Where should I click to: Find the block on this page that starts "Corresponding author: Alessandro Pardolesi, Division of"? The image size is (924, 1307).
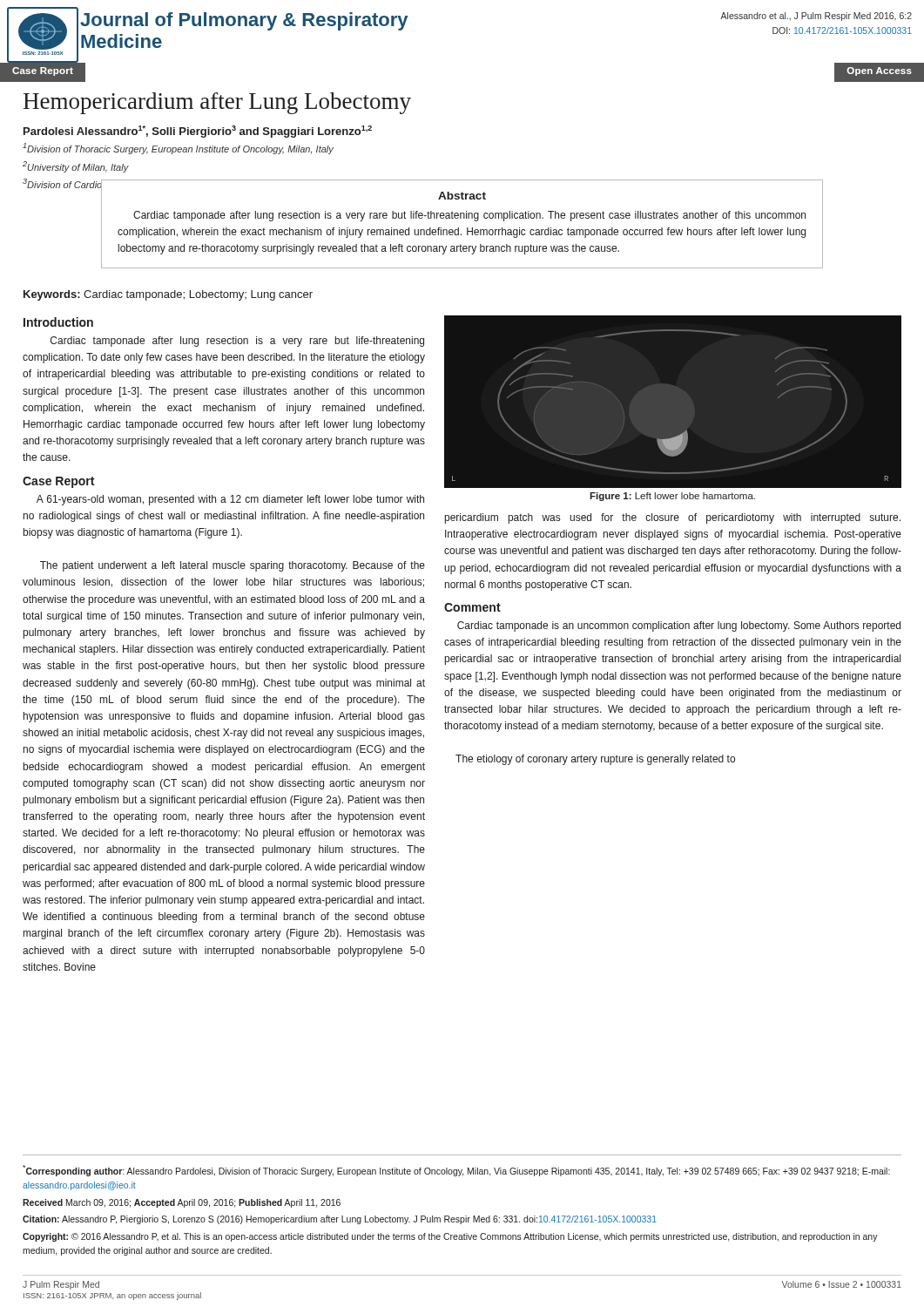click(x=456, y=1177)
